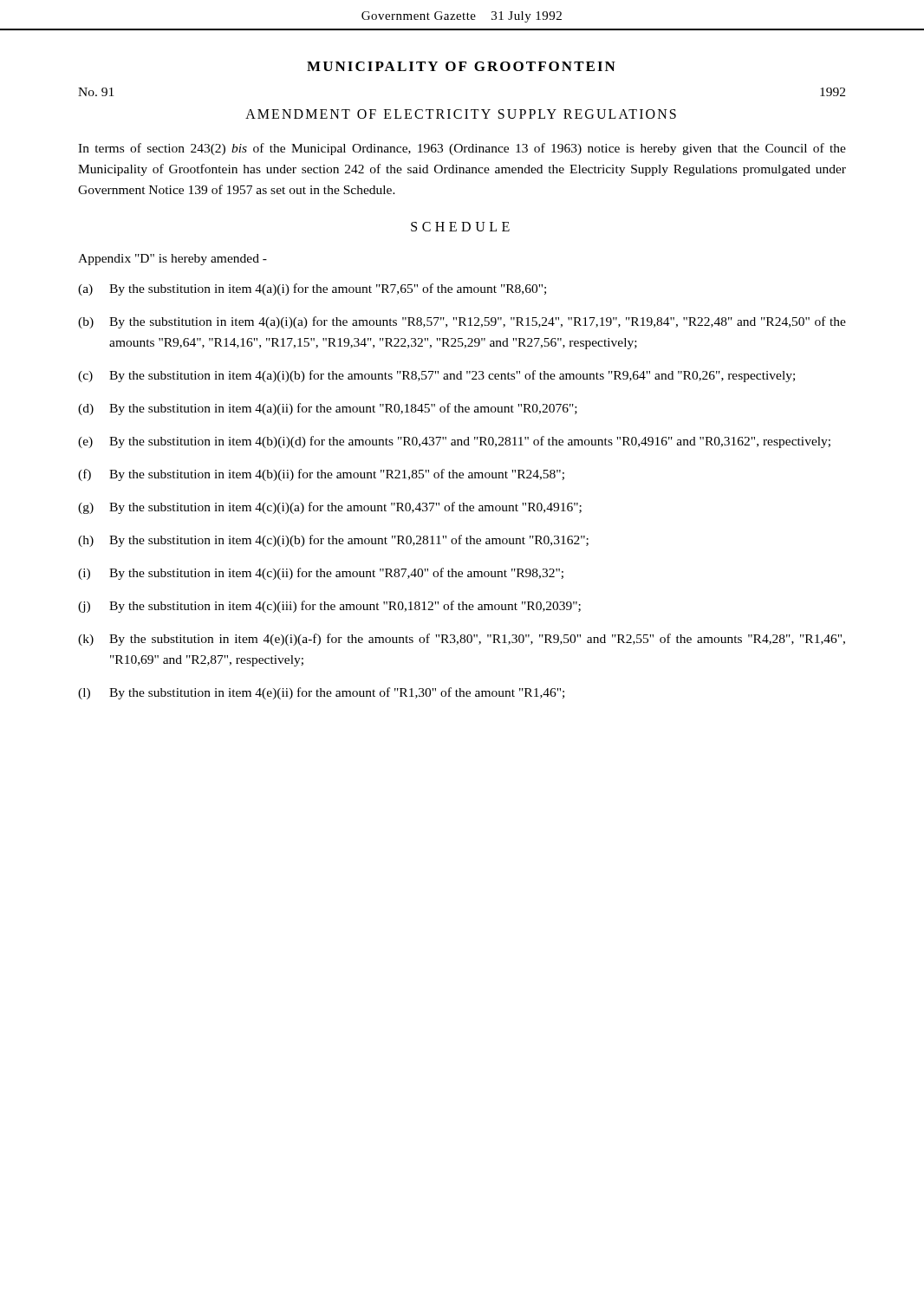924x1300 pixels.
Task: Find the list item that says "(j) By the substitution in"
Action: (462, 606)
